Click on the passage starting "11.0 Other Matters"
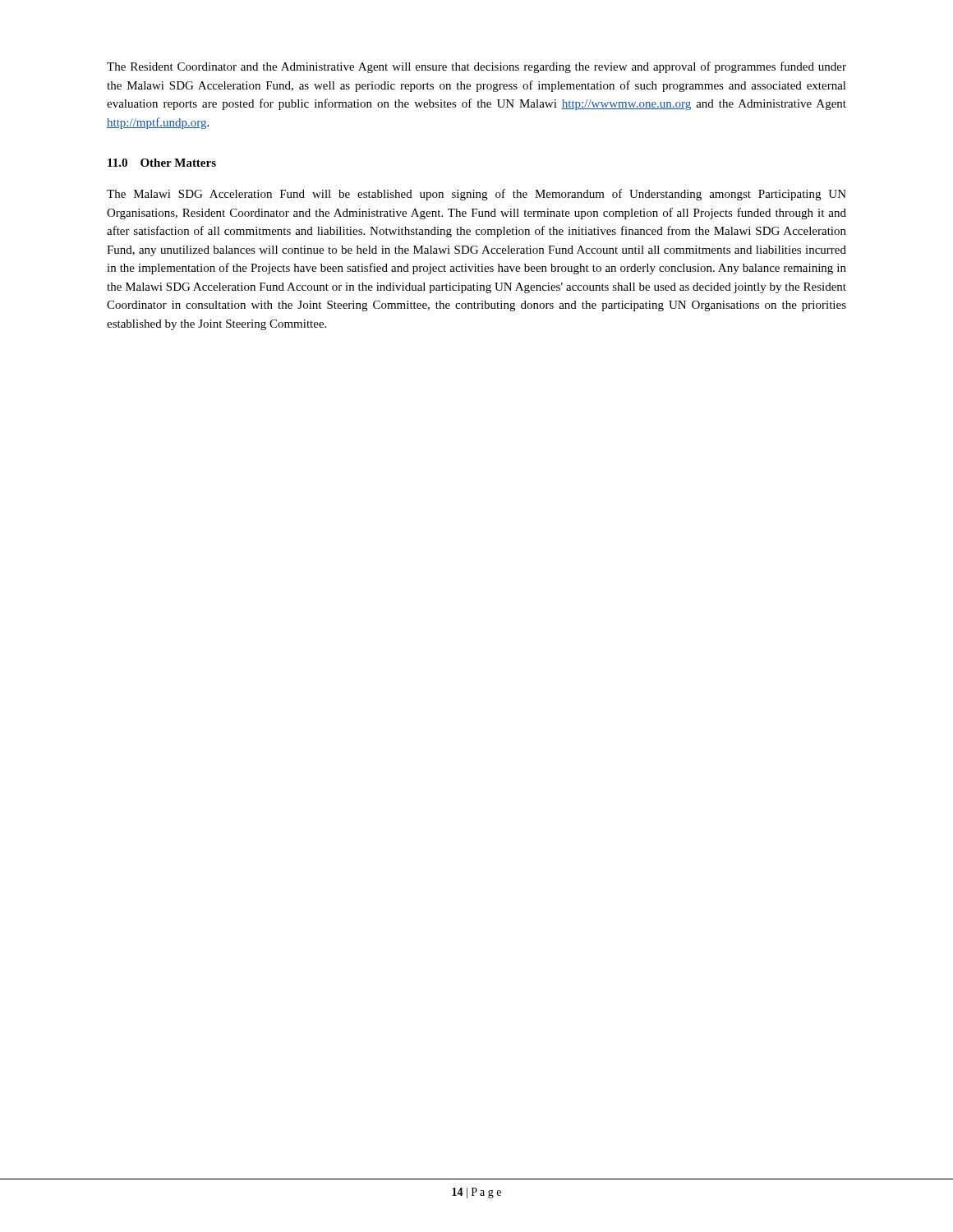This screenshot has height=1232, width=953. (161, 163)
